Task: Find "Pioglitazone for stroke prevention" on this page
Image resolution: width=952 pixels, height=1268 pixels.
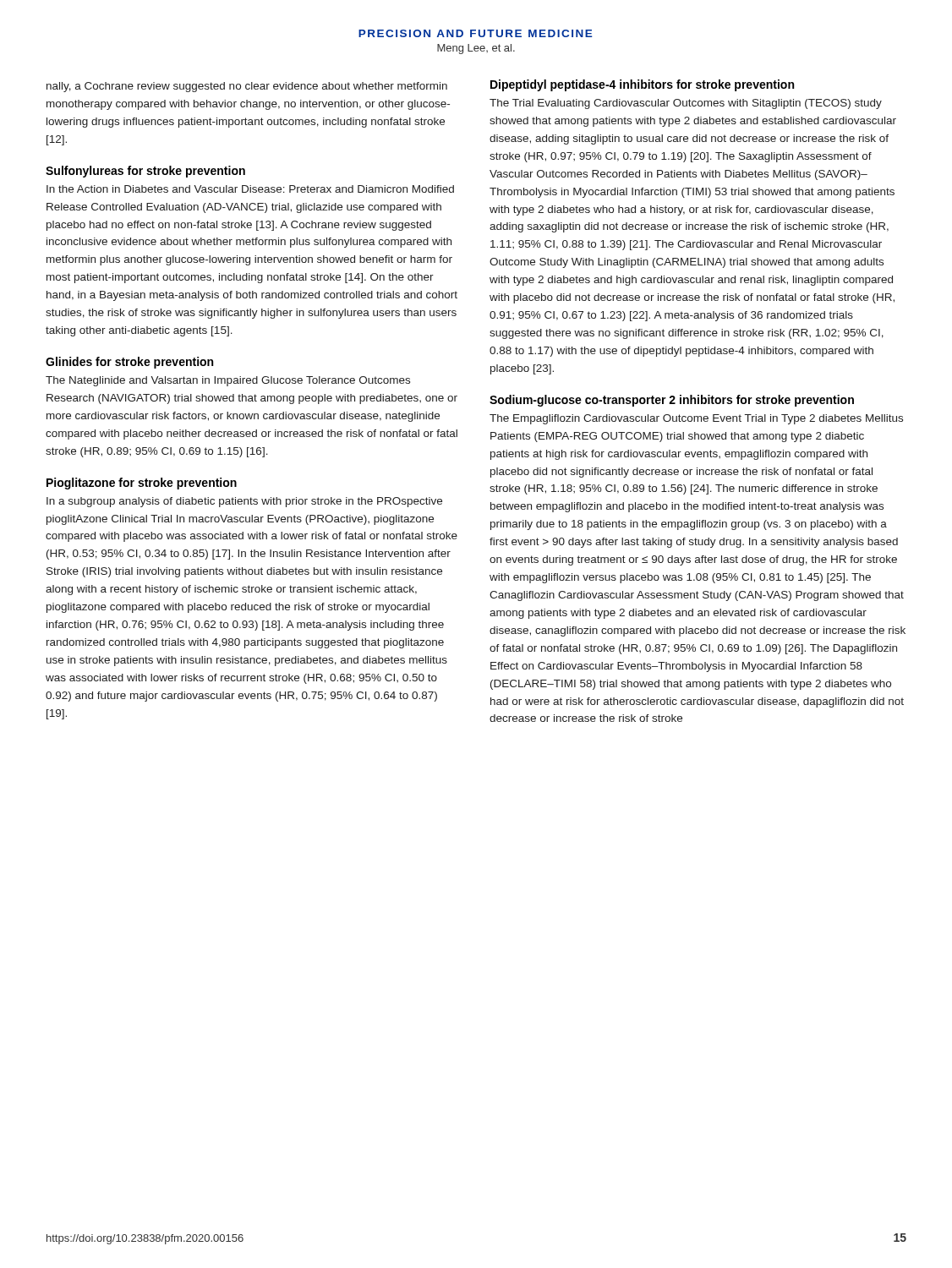Action: 141,482
